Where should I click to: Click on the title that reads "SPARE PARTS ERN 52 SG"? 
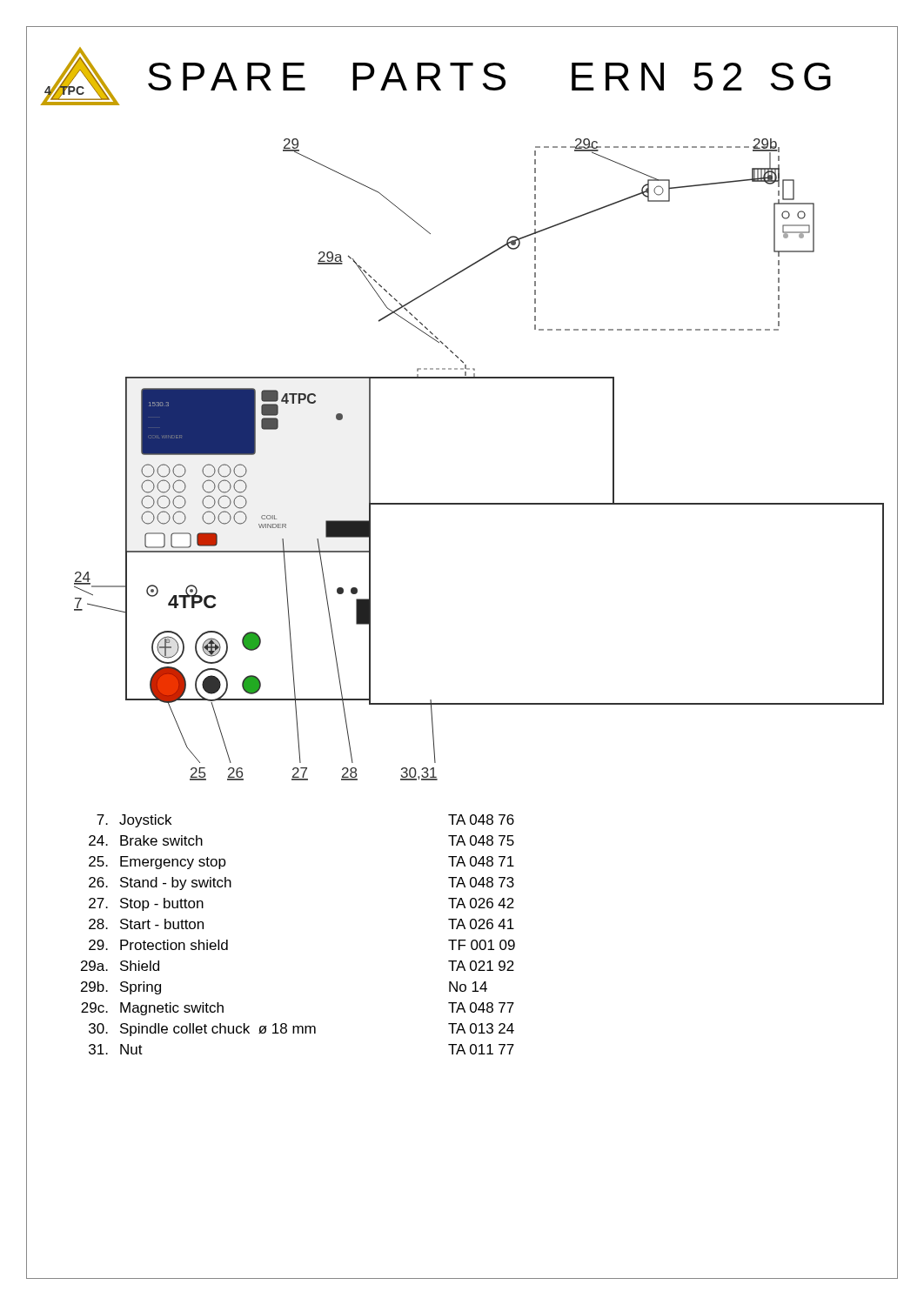coord(493,76)
